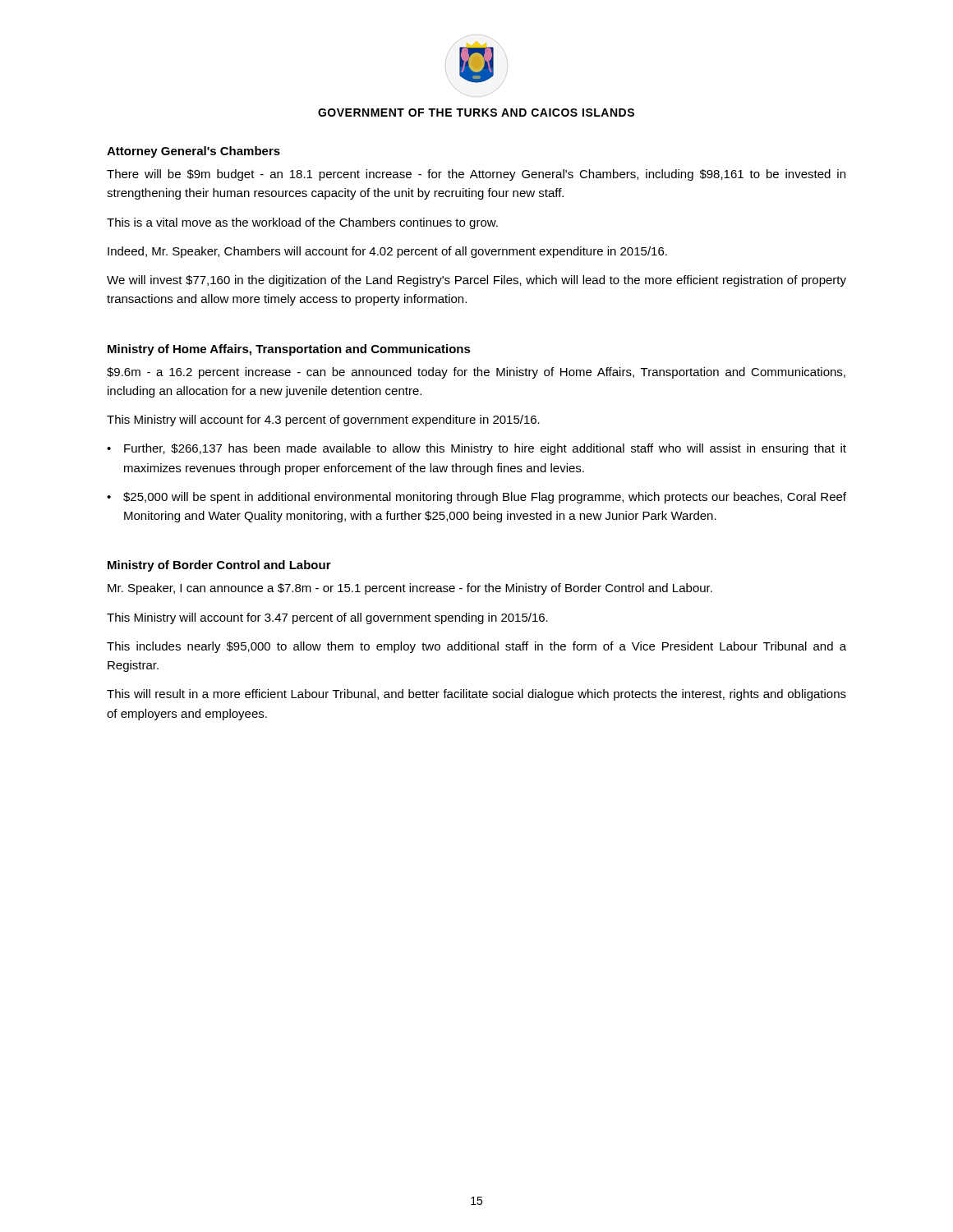Select the element starting "Mr. Speaker, I can announce a $7.8m -"
Viewport: 953px width, 1232px height.
point(410,588)
